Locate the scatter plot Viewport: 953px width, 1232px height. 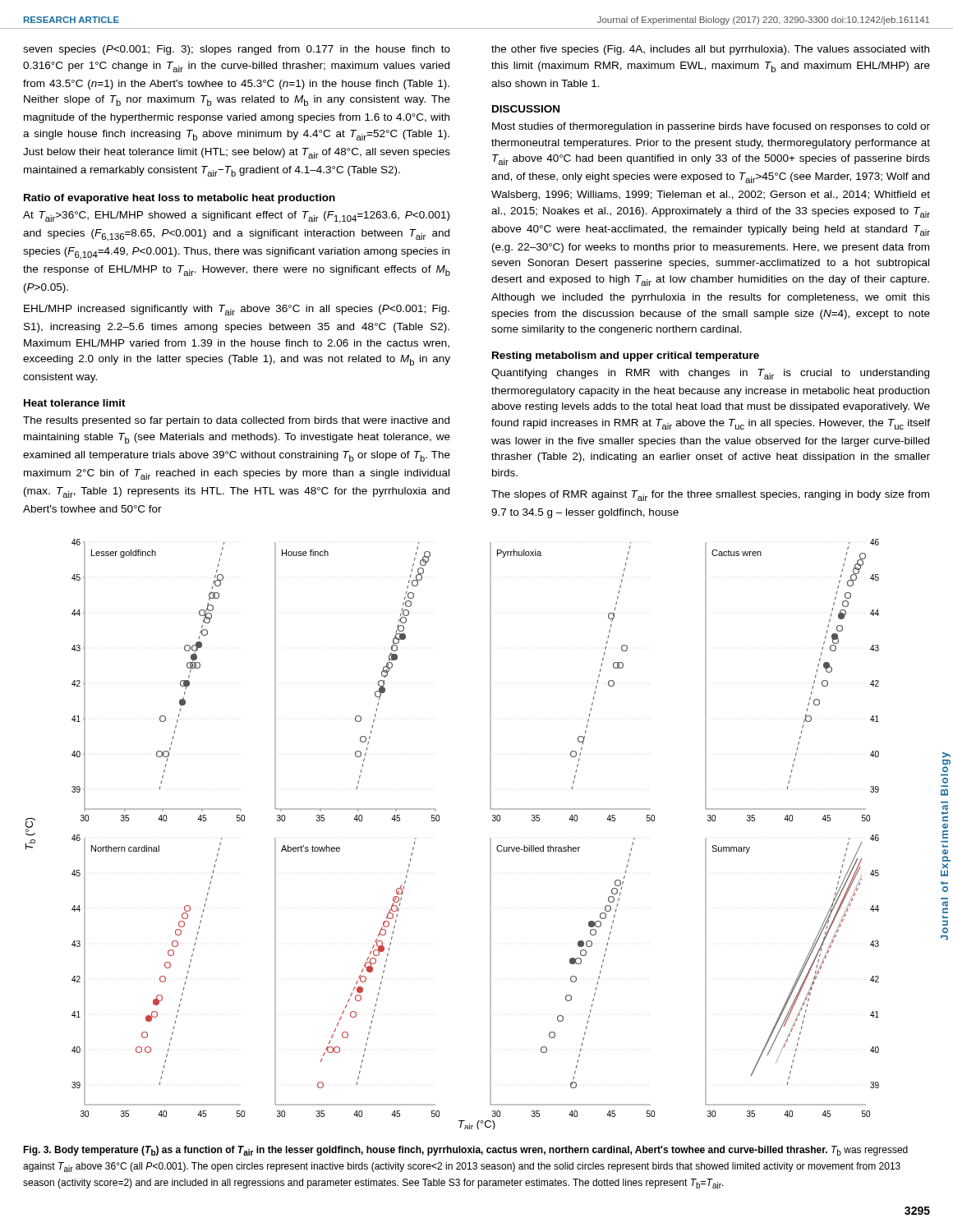[476, 830]
